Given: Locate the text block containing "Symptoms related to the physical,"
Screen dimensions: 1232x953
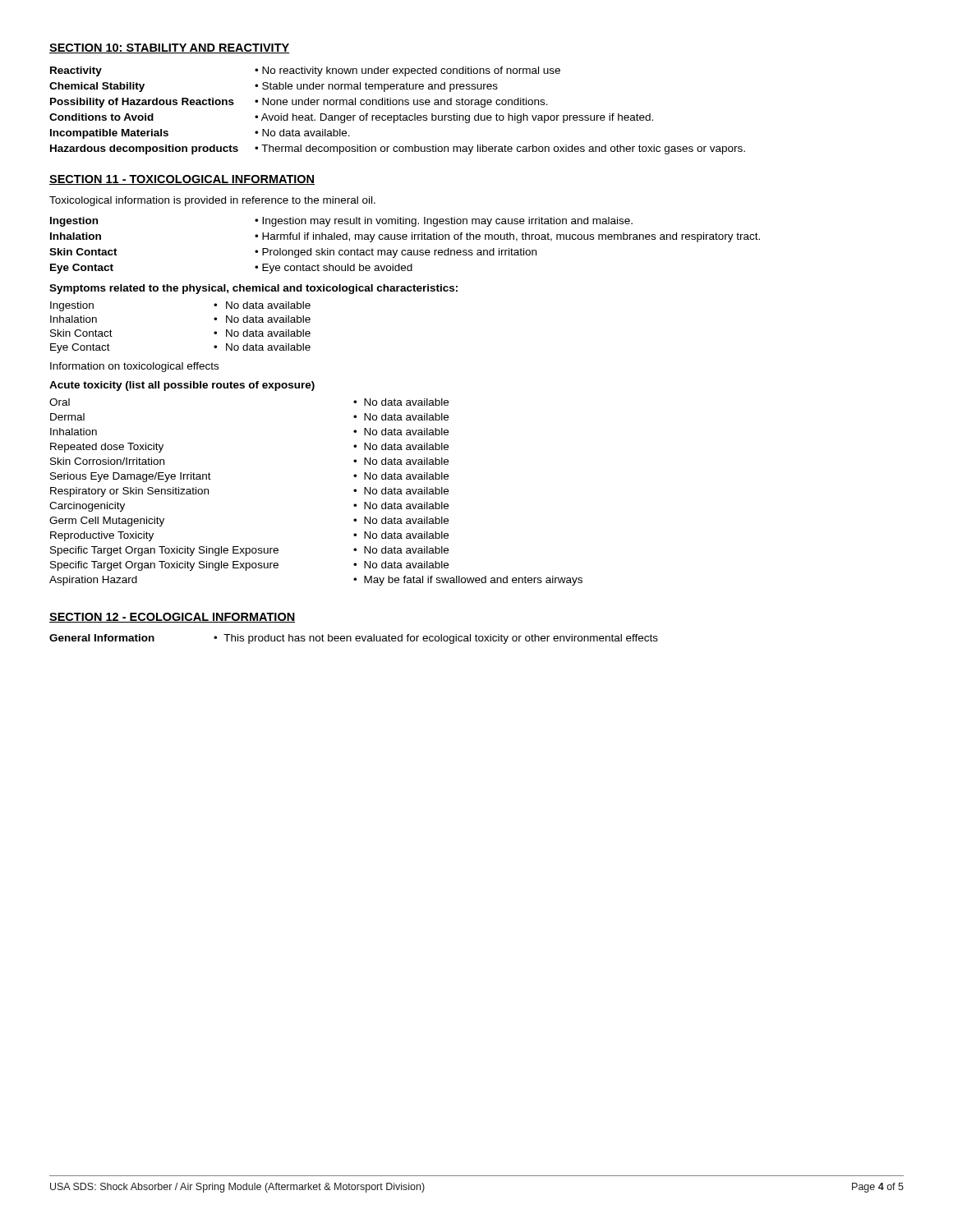Looking at the screenshot, I should point(254,288).
